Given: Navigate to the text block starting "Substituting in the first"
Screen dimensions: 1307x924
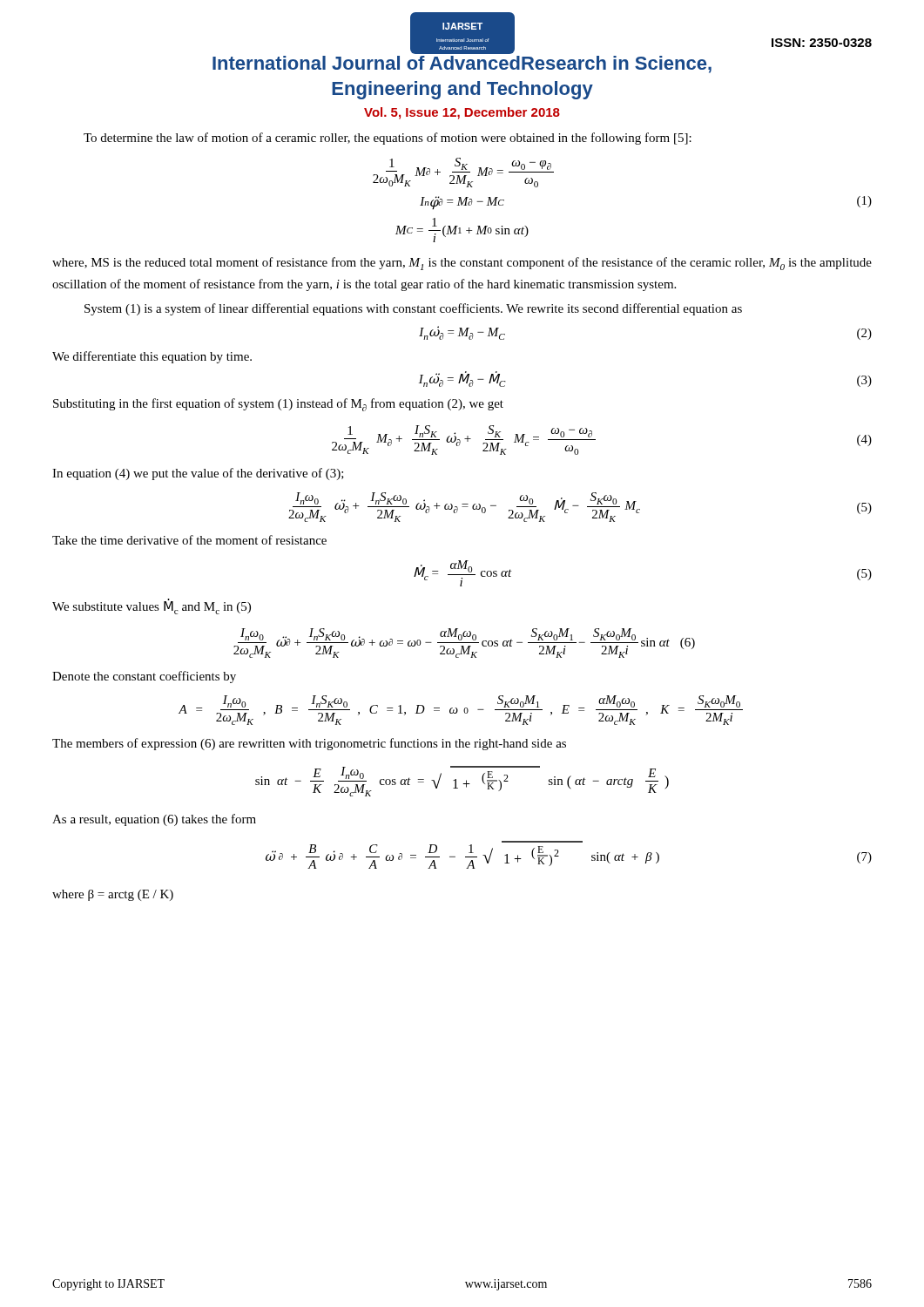Looking at the screenshot, I should click(x=278, y=405).
